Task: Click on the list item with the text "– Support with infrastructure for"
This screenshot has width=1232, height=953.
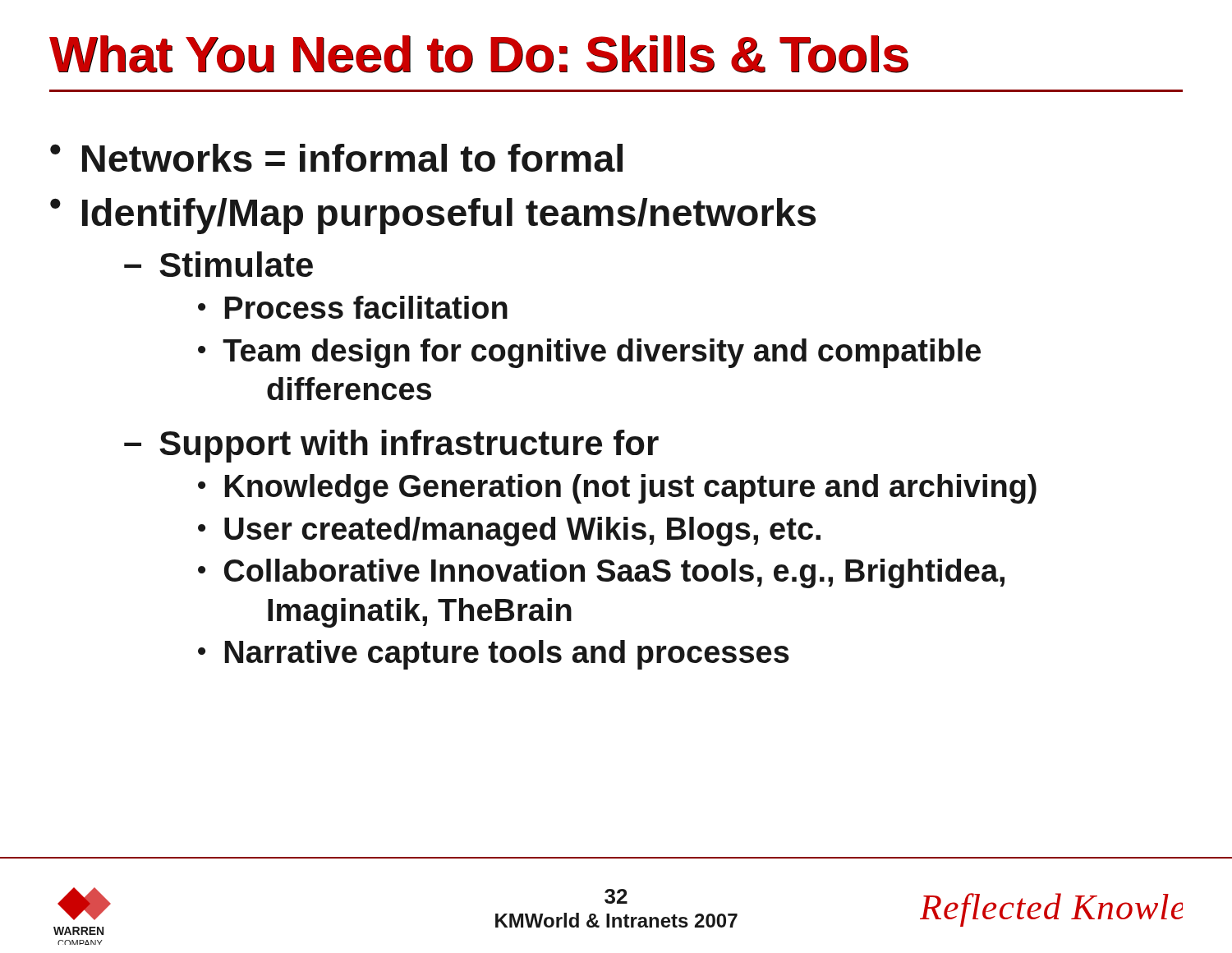Action: tap(391, 444)
